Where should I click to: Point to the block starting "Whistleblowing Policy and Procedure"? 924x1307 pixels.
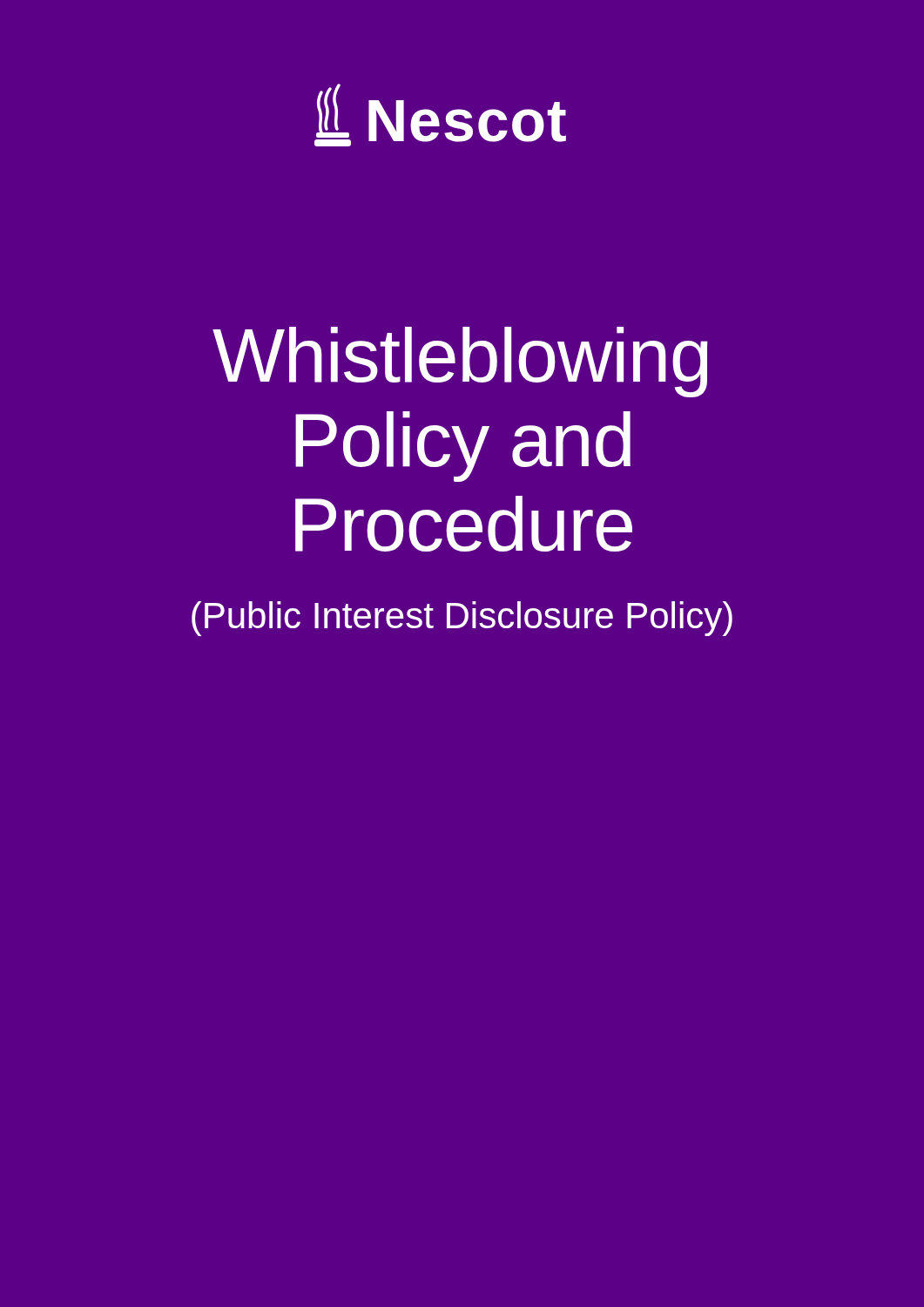pos(462,440)
